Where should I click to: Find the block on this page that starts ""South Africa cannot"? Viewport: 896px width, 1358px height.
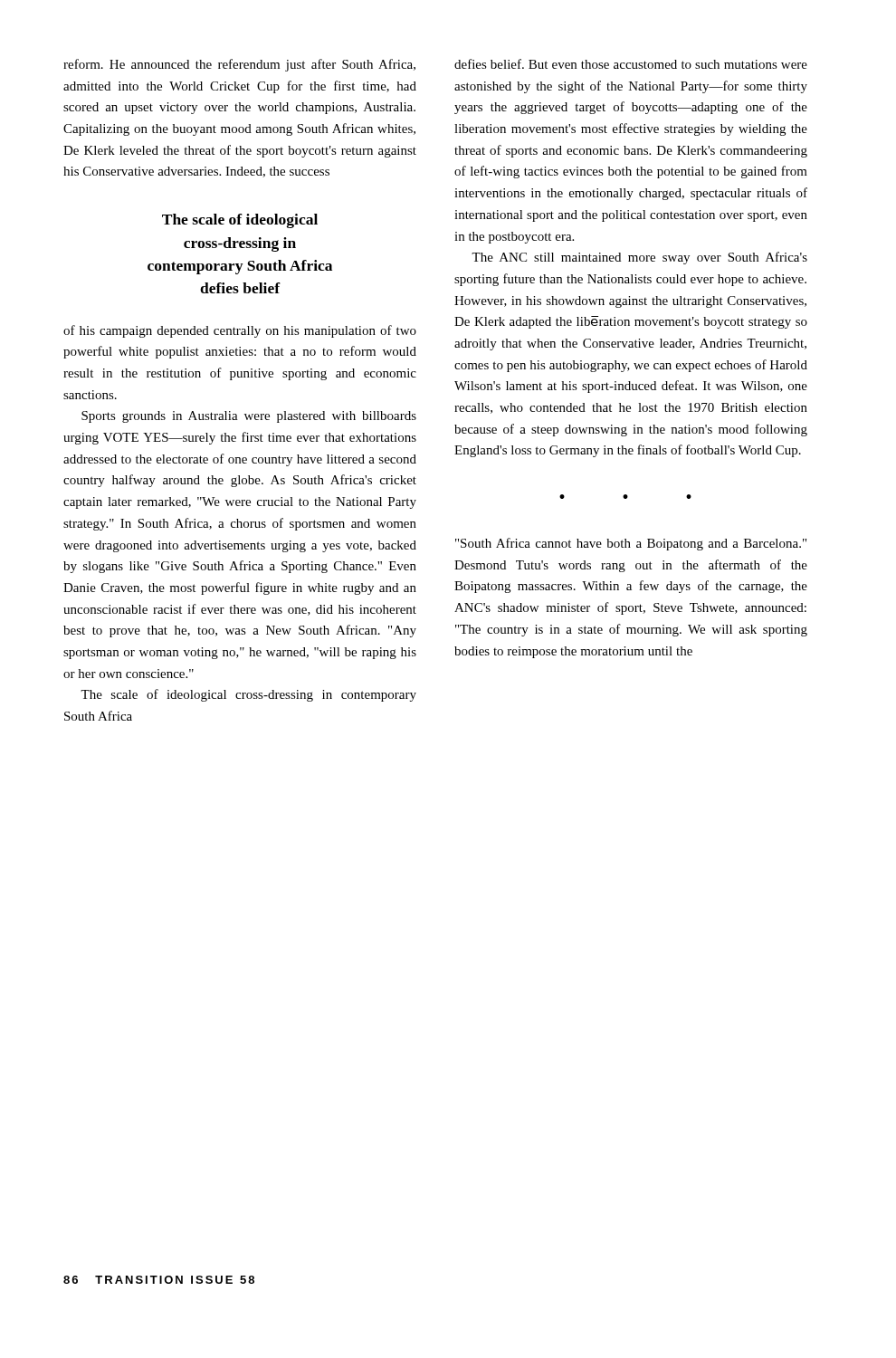point(631,598)
